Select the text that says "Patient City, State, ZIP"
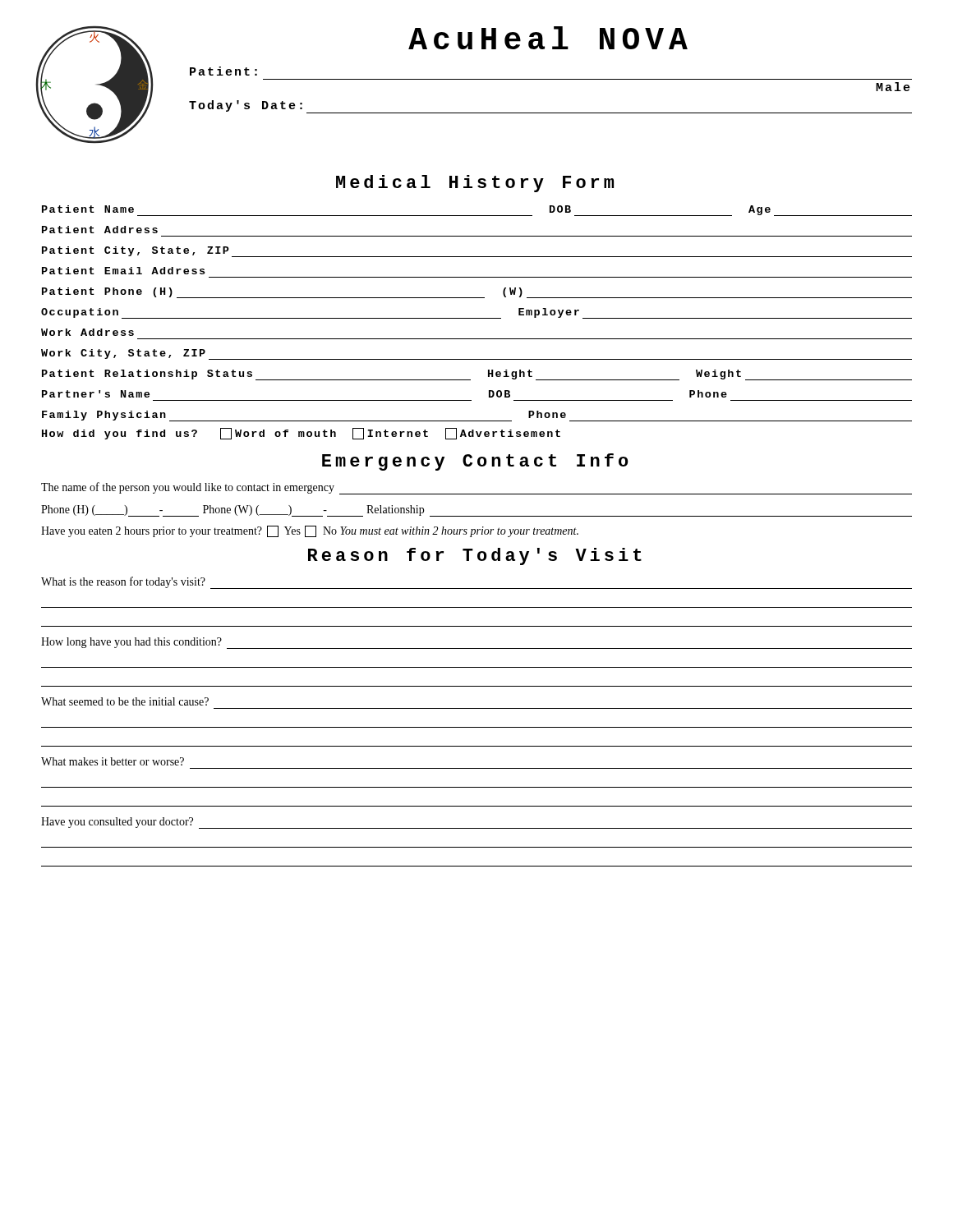The width and height of the screenshot is (953, 1232). [476, 250]
